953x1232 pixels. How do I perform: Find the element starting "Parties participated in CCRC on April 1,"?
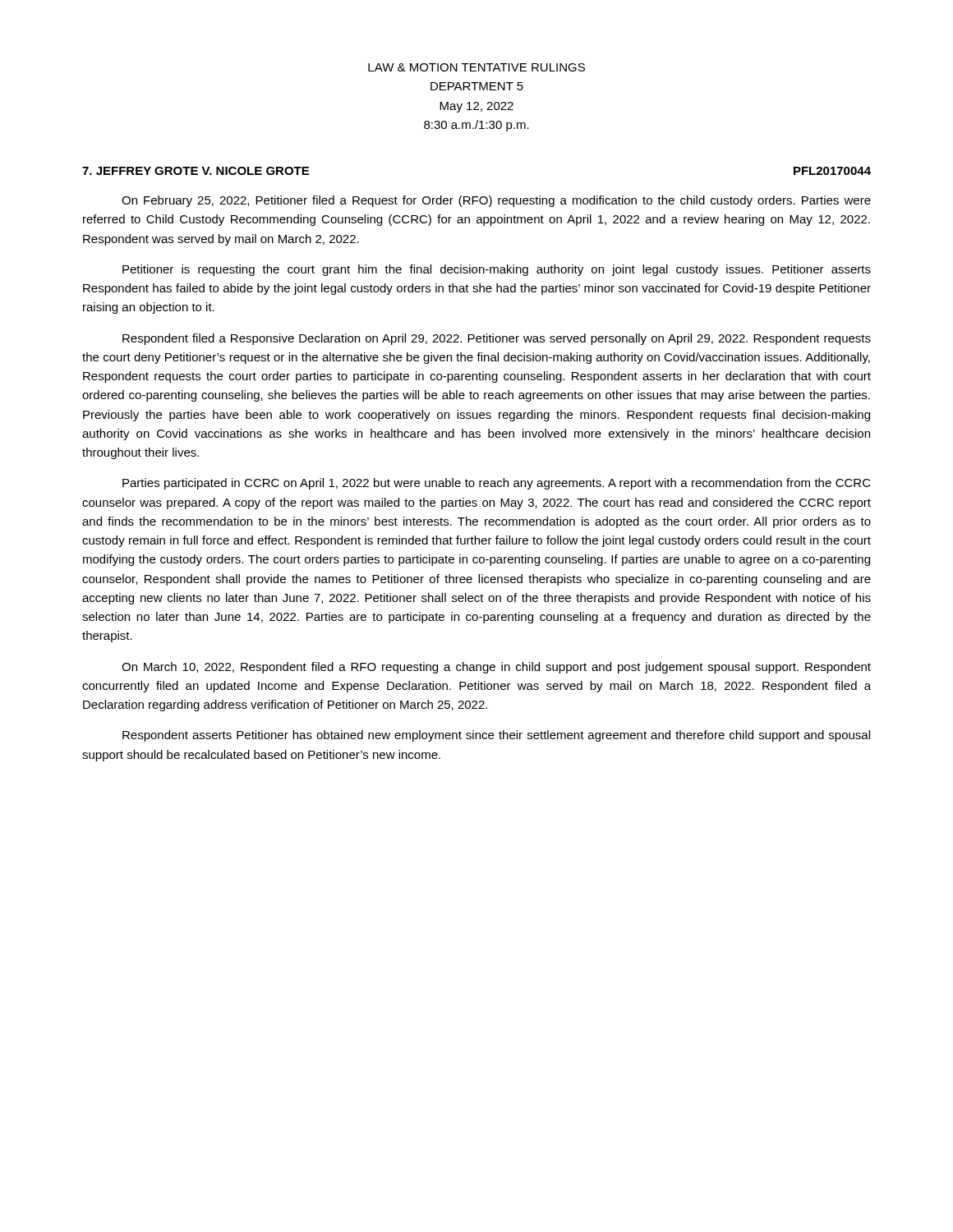(476, 559)
